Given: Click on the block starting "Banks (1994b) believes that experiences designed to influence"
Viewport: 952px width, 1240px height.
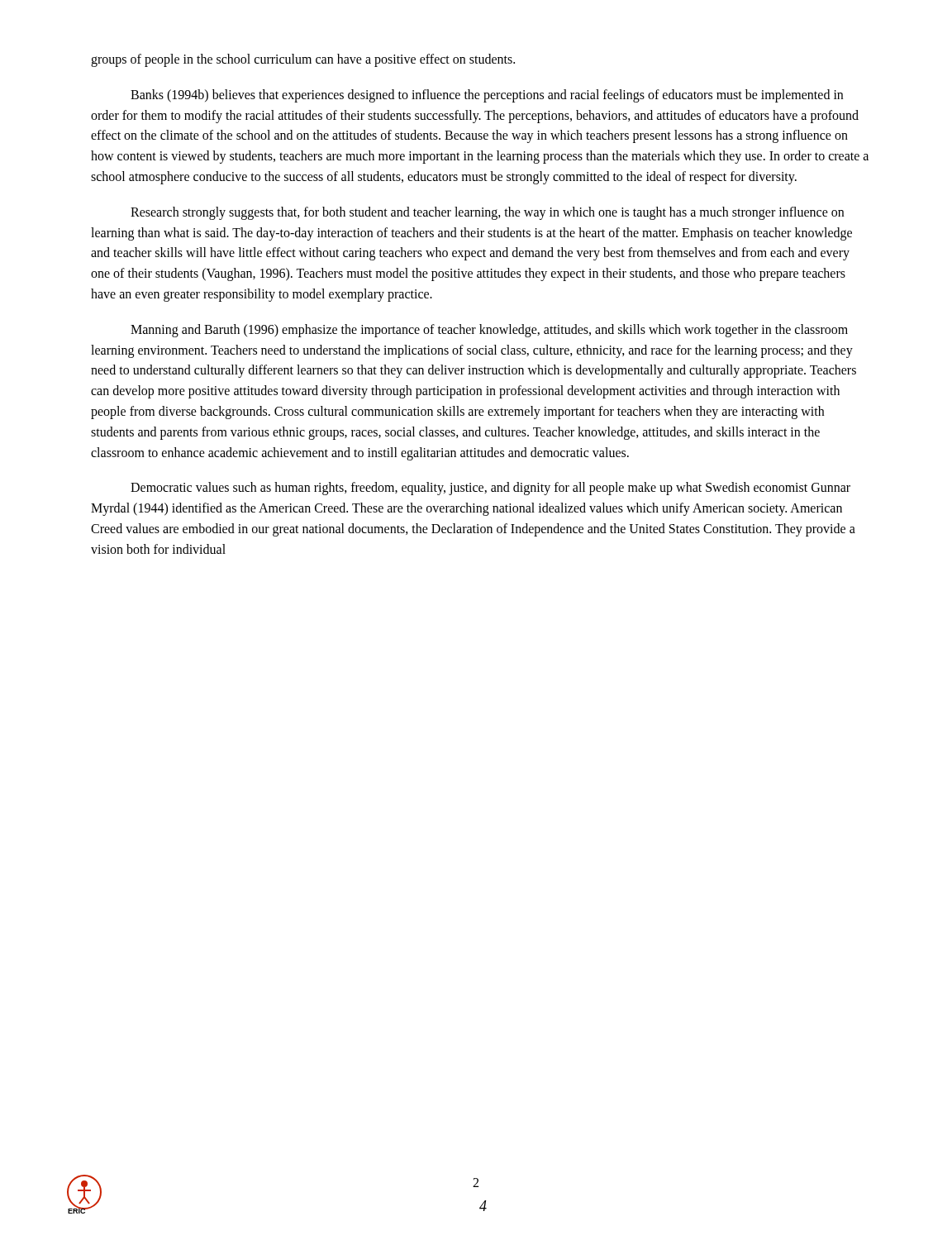Looking at the screenshot, I should pyautogui.click(x=480, y=135).
